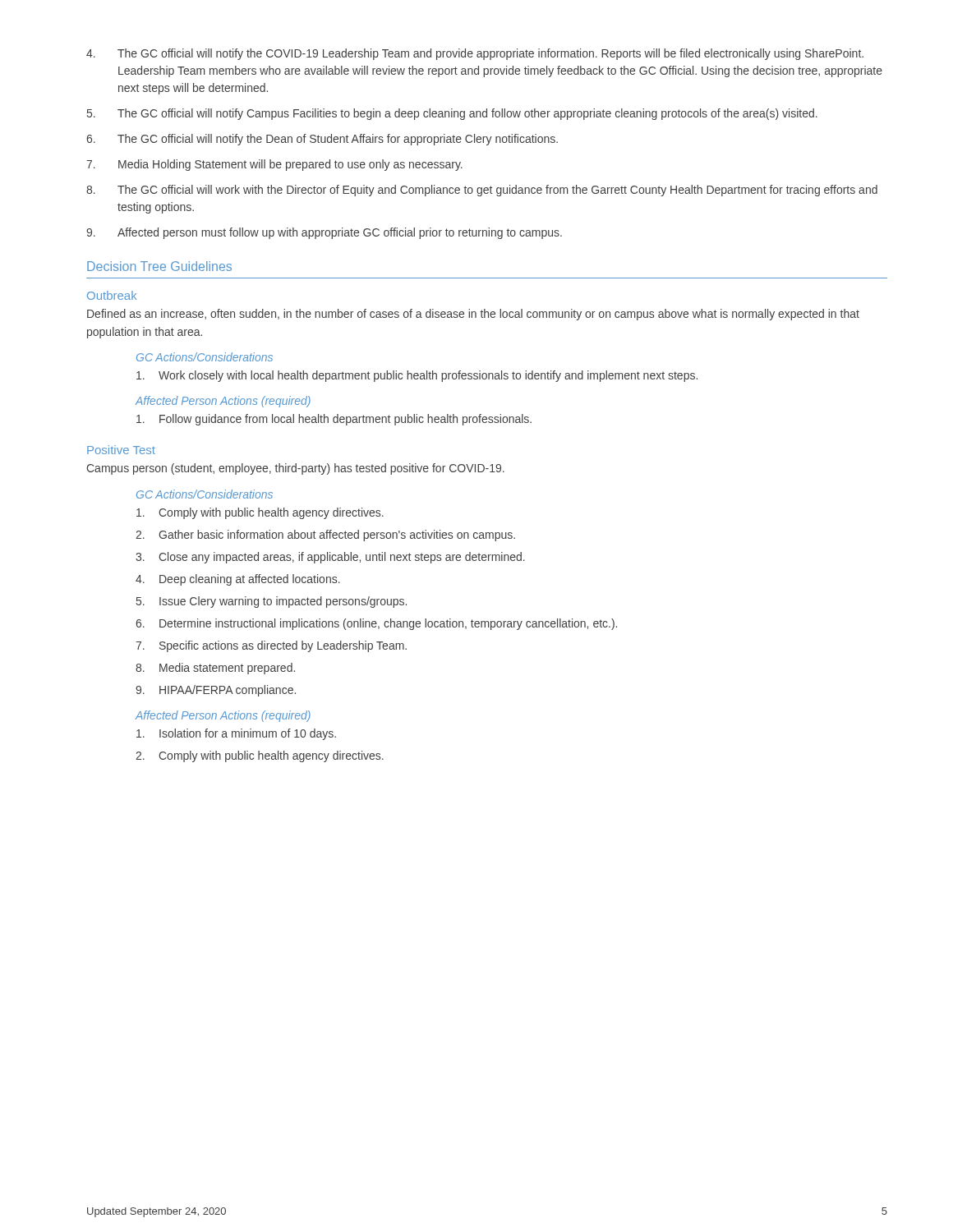This screenshot has width=953, height=1232.
Task: Locate the list item with the text "9. Affected person must follow up"
Action: point(487,233)
